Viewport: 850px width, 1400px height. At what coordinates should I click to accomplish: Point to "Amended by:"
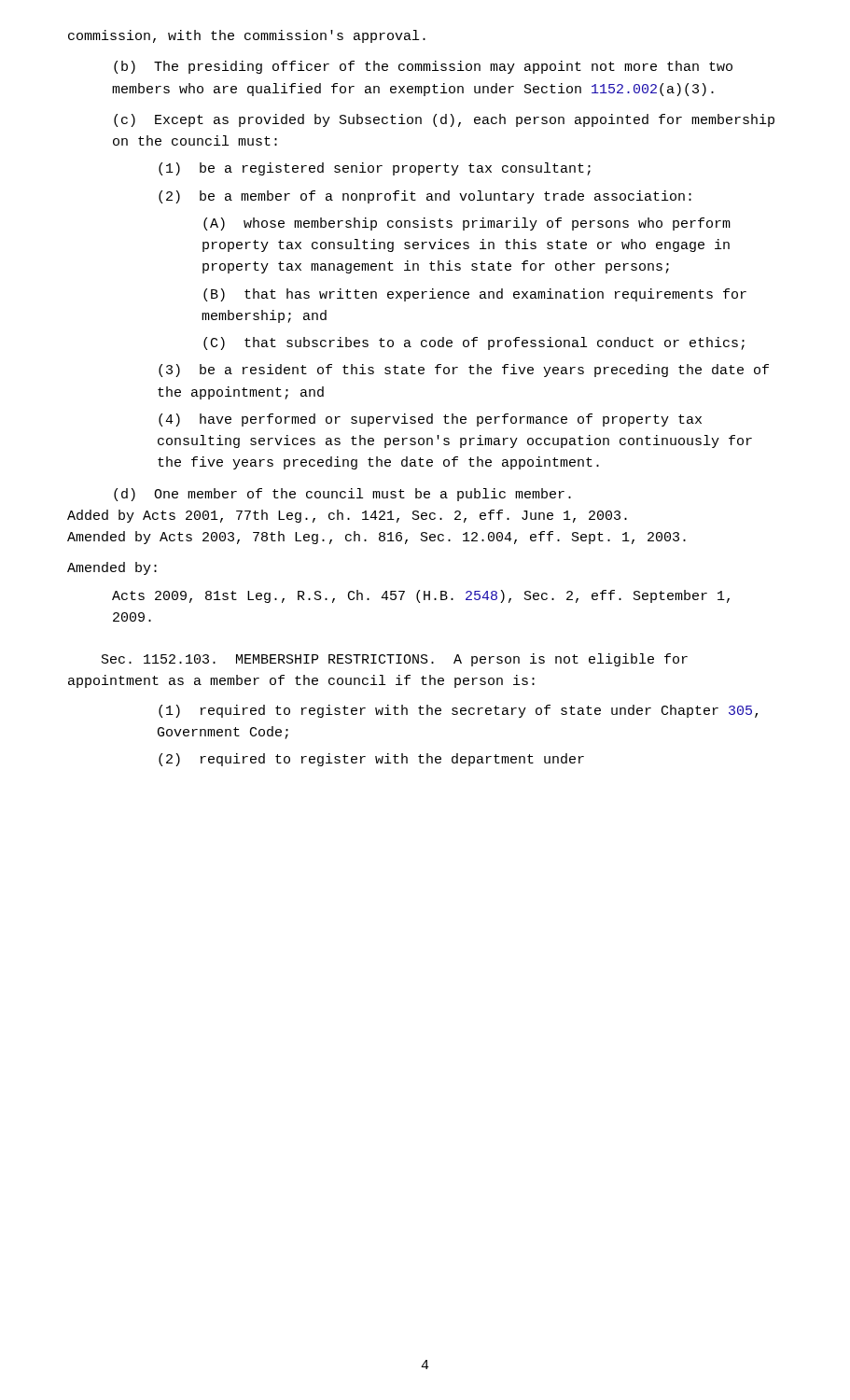[112, 568]
